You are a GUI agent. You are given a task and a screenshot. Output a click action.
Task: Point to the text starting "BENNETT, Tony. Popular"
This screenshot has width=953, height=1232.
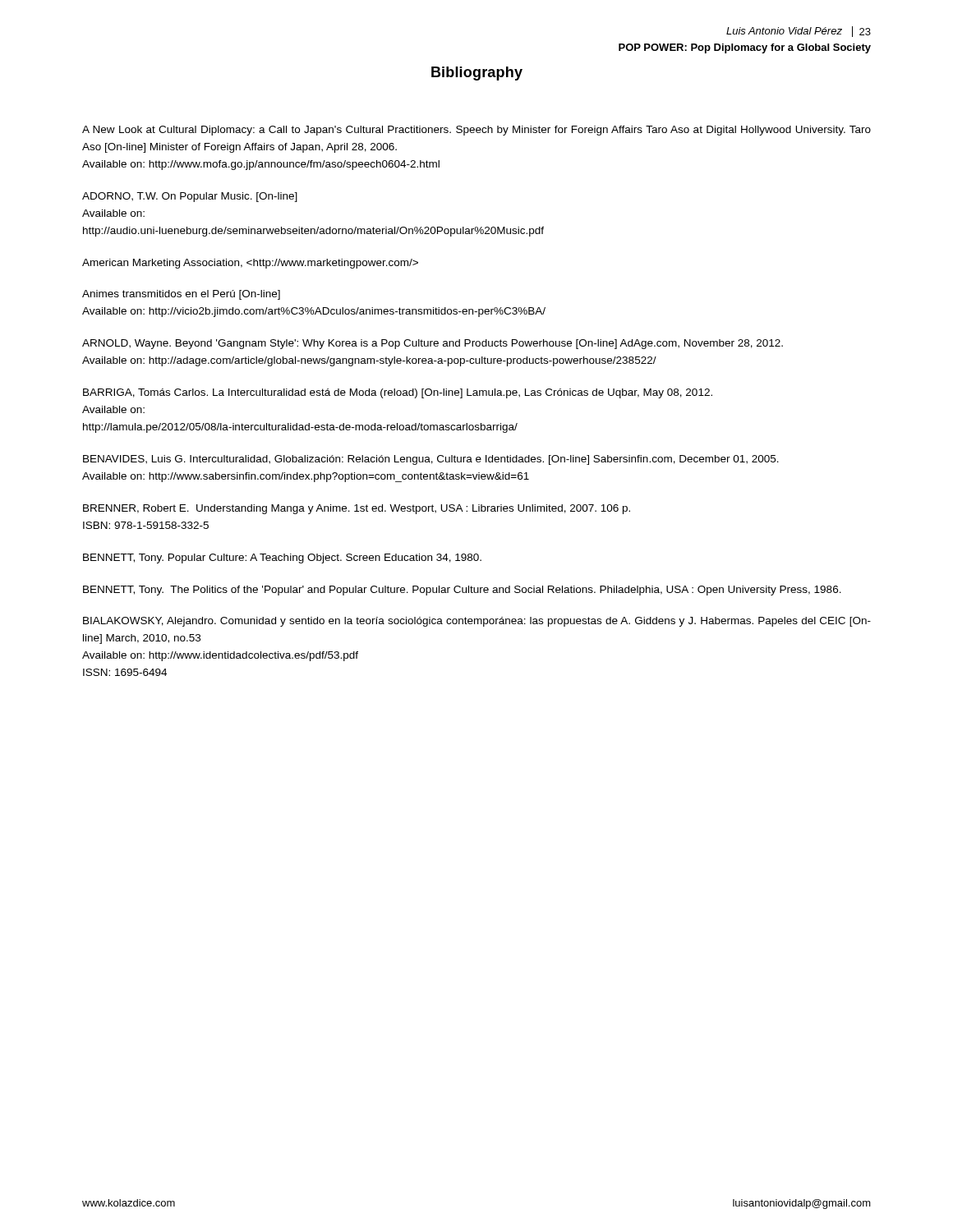coord(282,557)
